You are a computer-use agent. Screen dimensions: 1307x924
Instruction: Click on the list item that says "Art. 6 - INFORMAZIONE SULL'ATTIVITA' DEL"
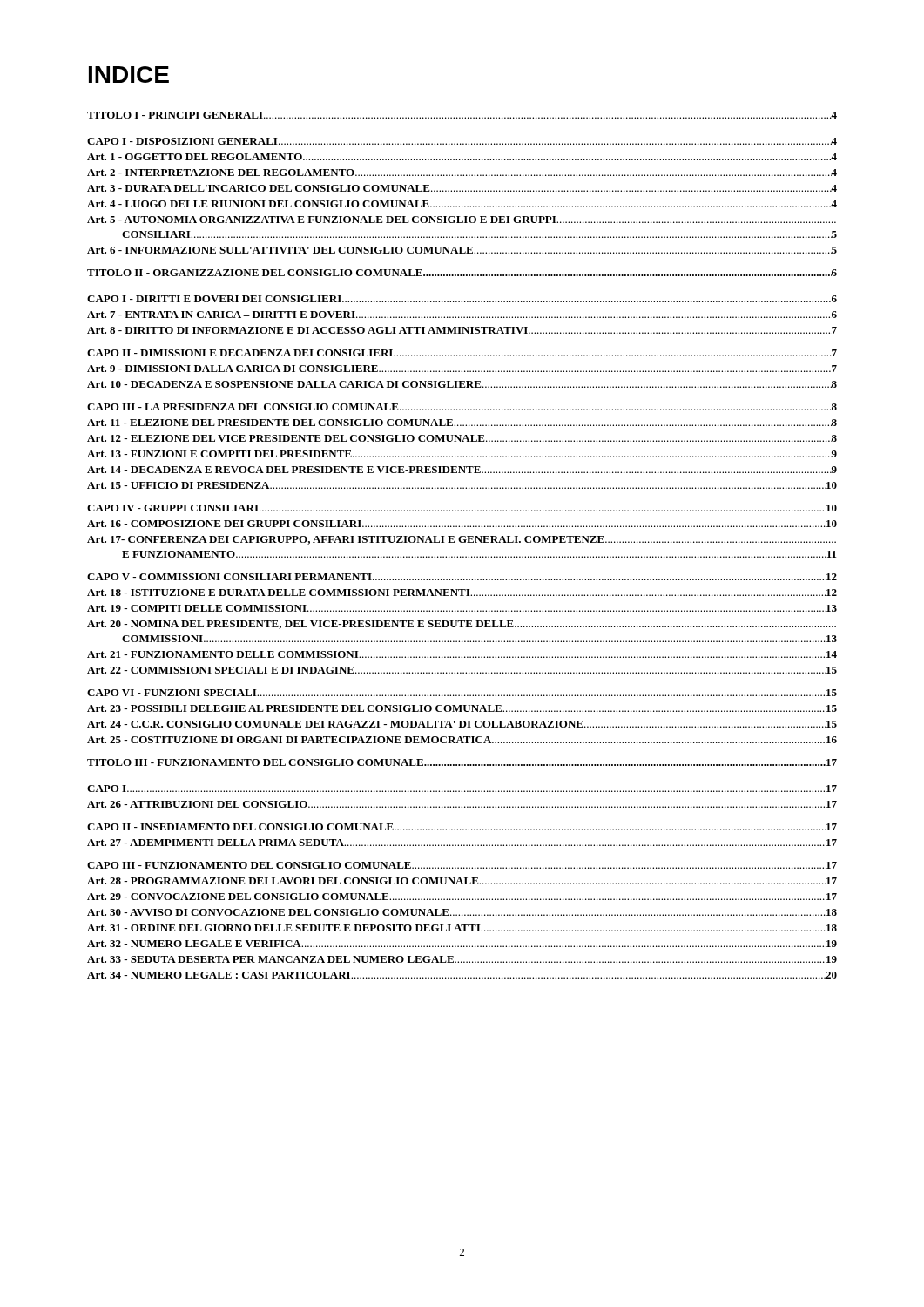(x=462, y=250)
